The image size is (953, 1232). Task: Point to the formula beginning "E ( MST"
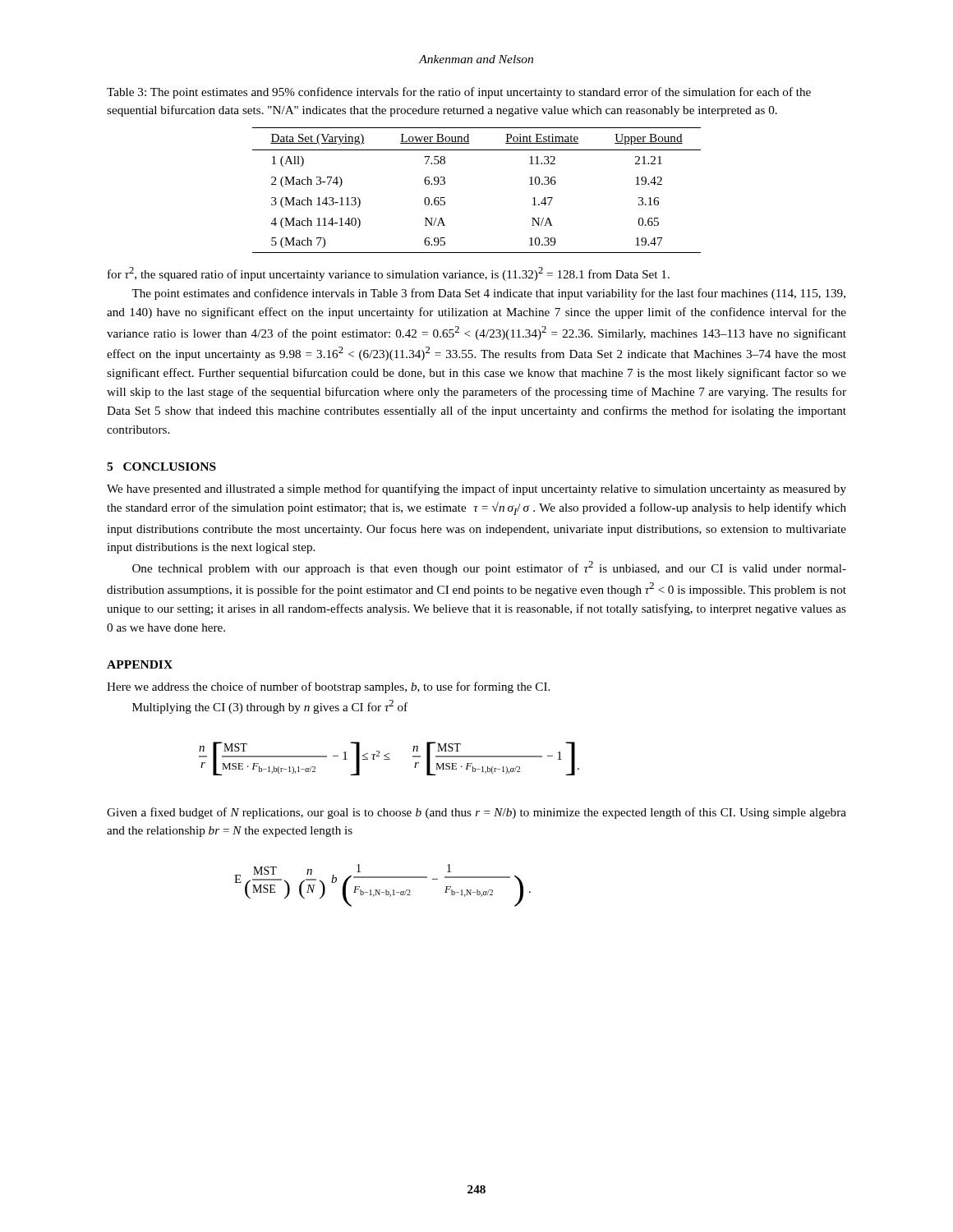(x=476, y=884)
